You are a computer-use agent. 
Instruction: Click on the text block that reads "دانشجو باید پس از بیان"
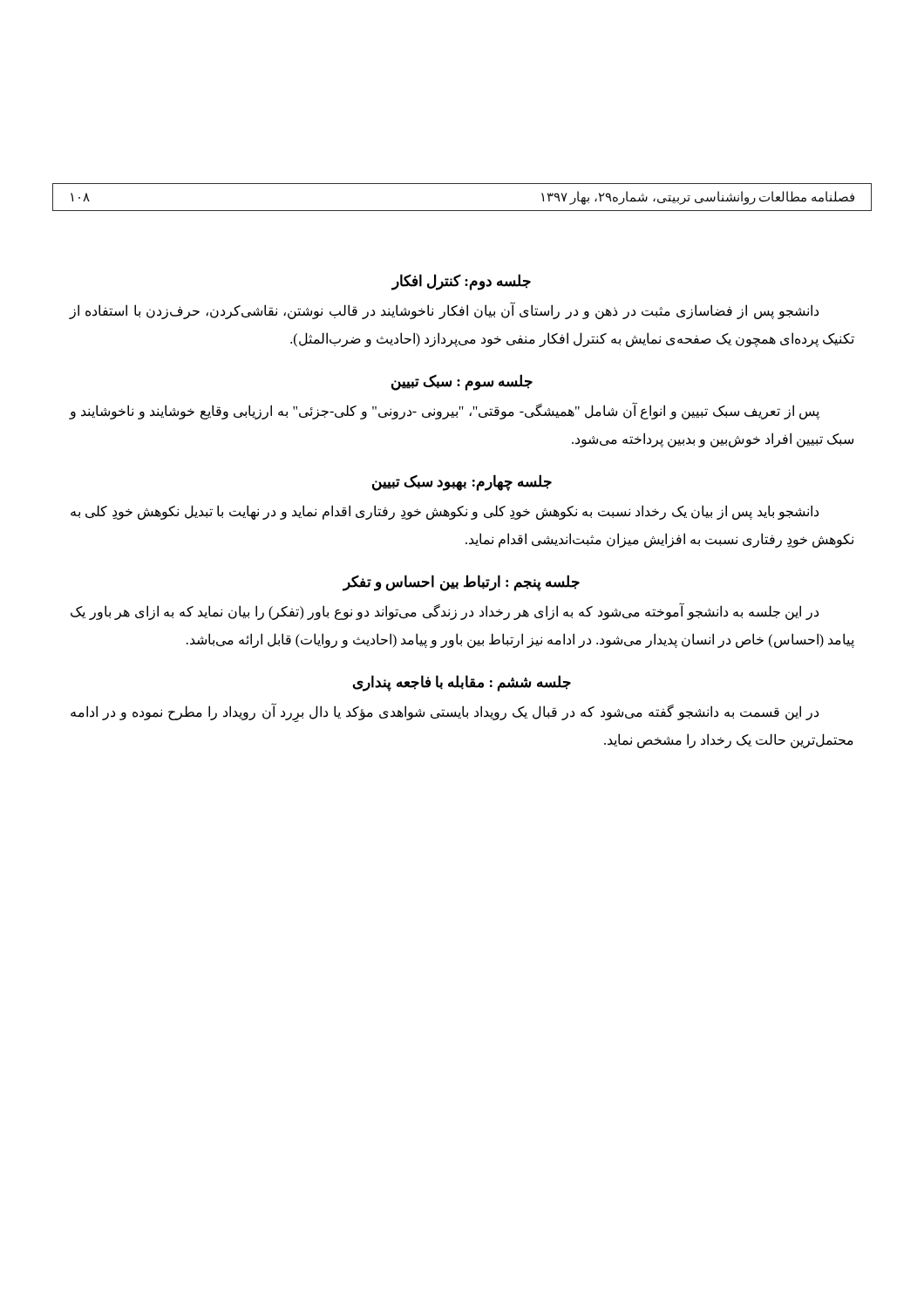tap(462, 525)
